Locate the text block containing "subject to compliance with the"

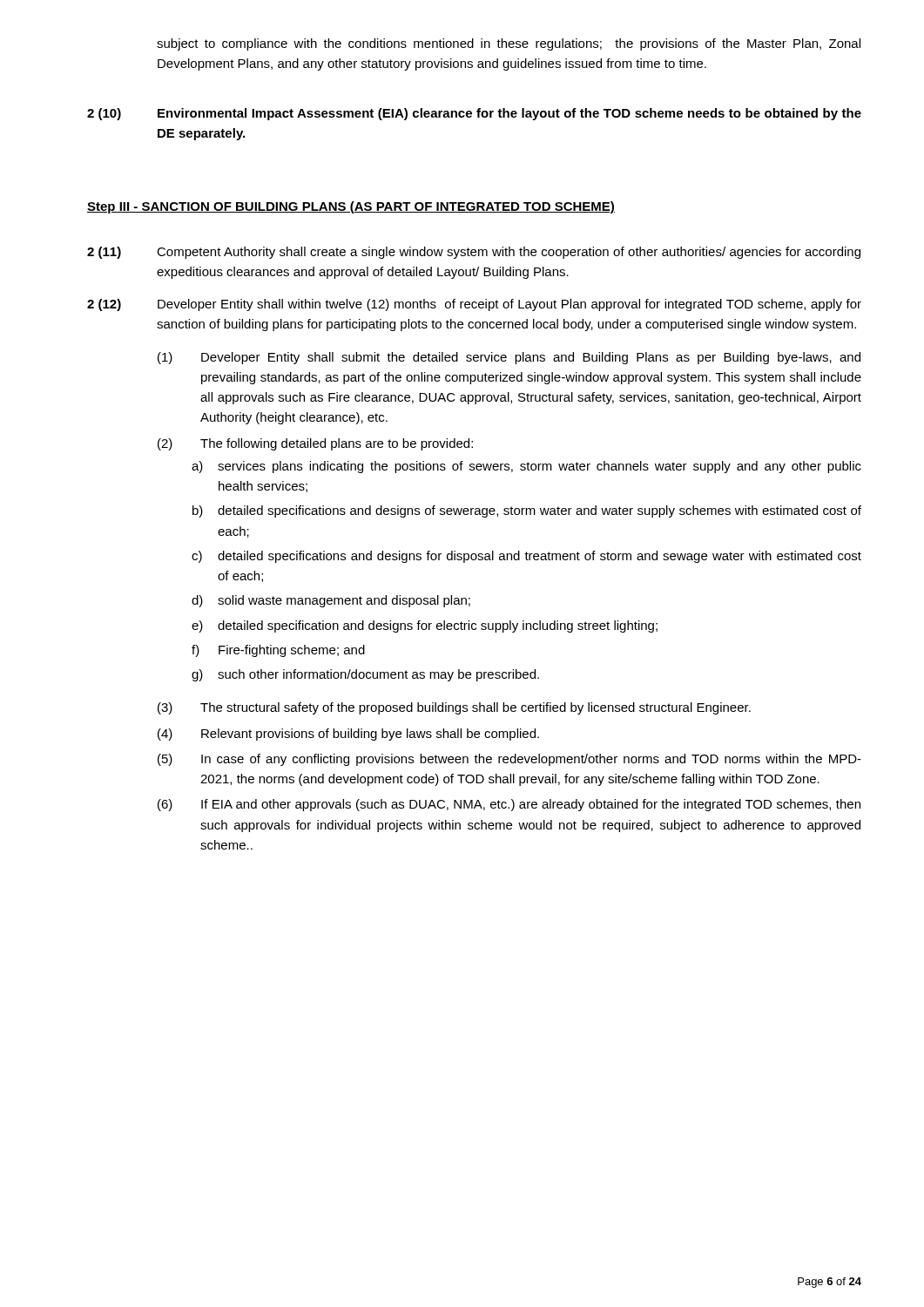pyautogui.click(x=509, y=53)
